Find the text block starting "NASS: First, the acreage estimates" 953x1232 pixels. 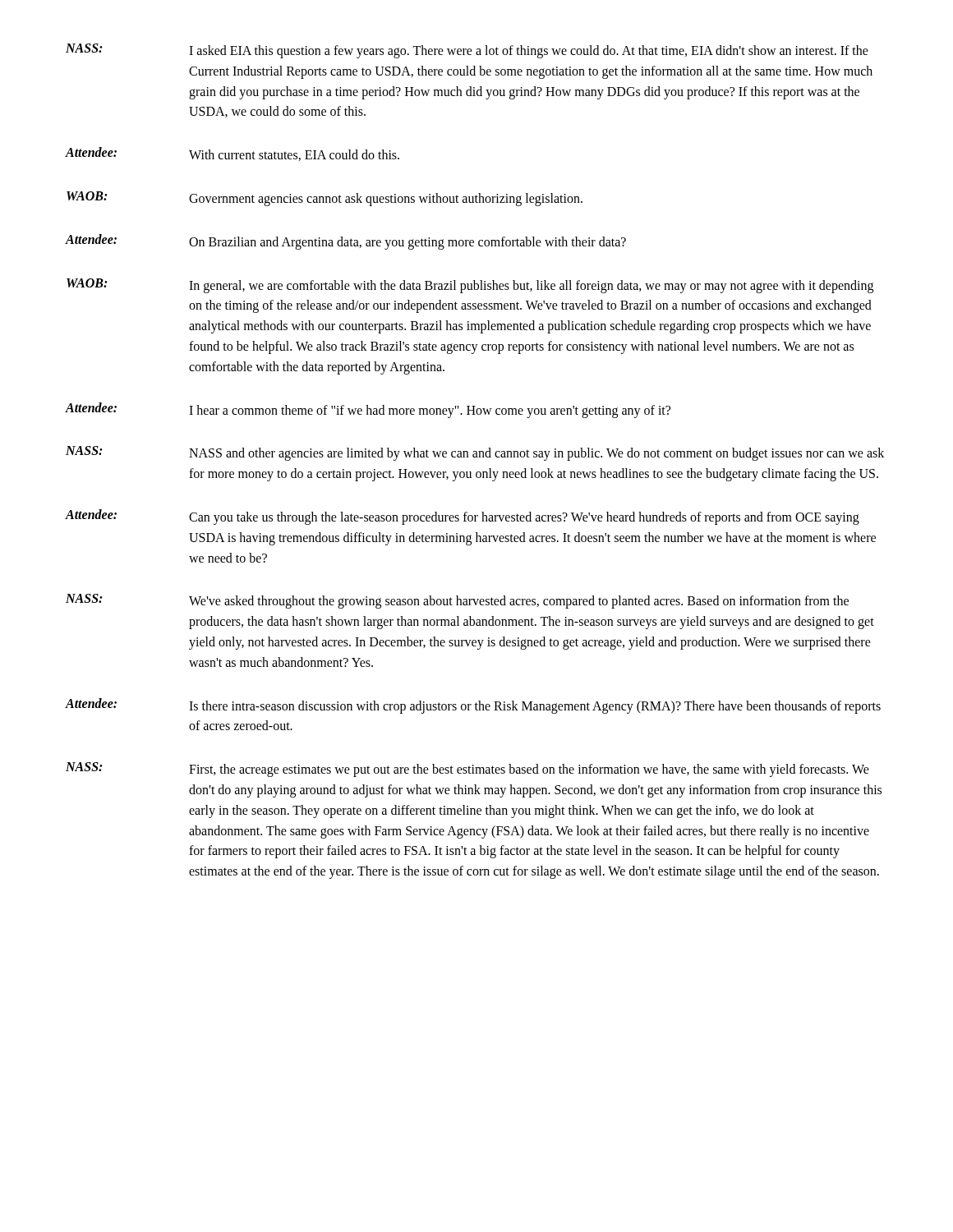(x=476, y=821)
